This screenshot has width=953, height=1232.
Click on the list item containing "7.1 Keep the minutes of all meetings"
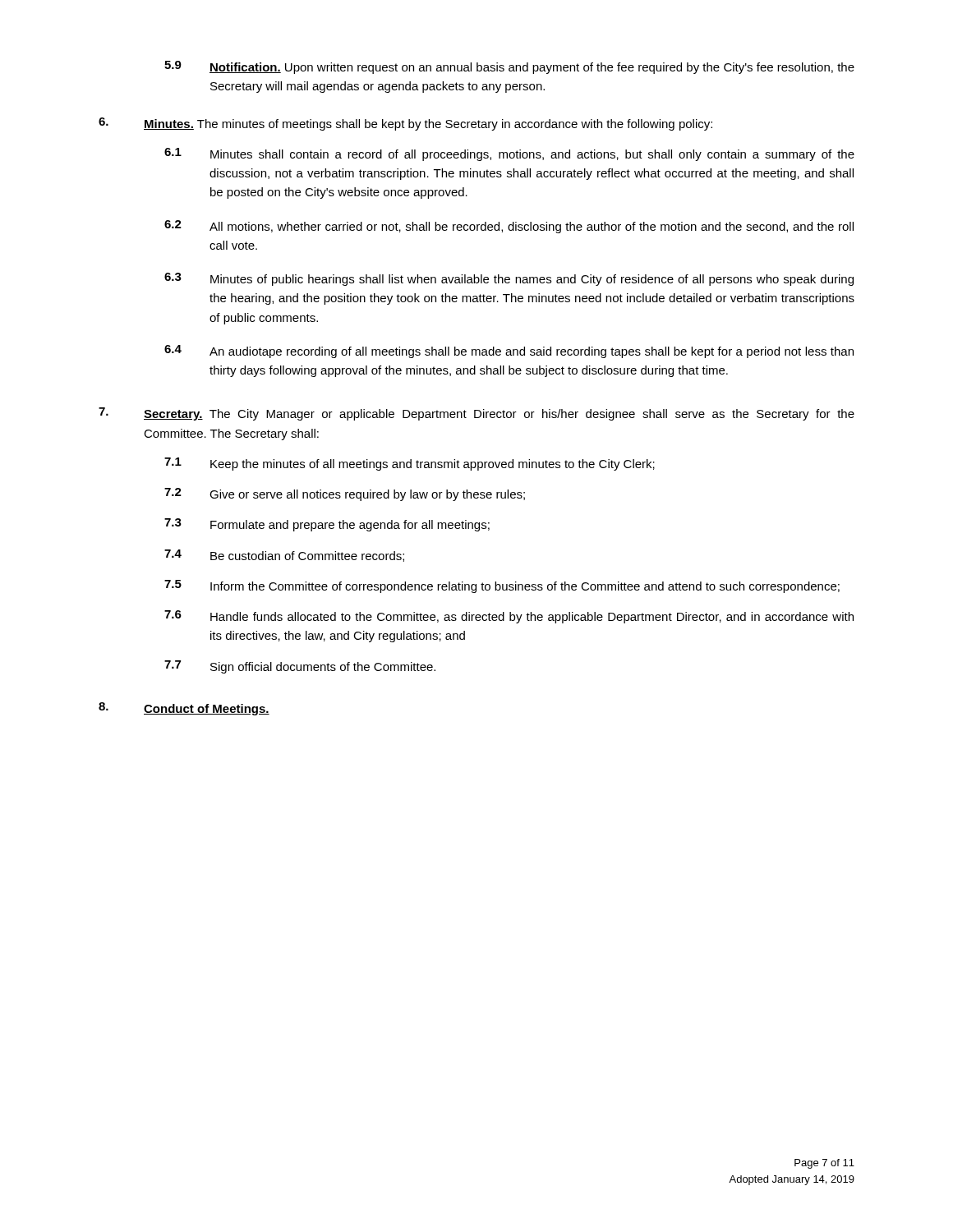tap(509, 464)
